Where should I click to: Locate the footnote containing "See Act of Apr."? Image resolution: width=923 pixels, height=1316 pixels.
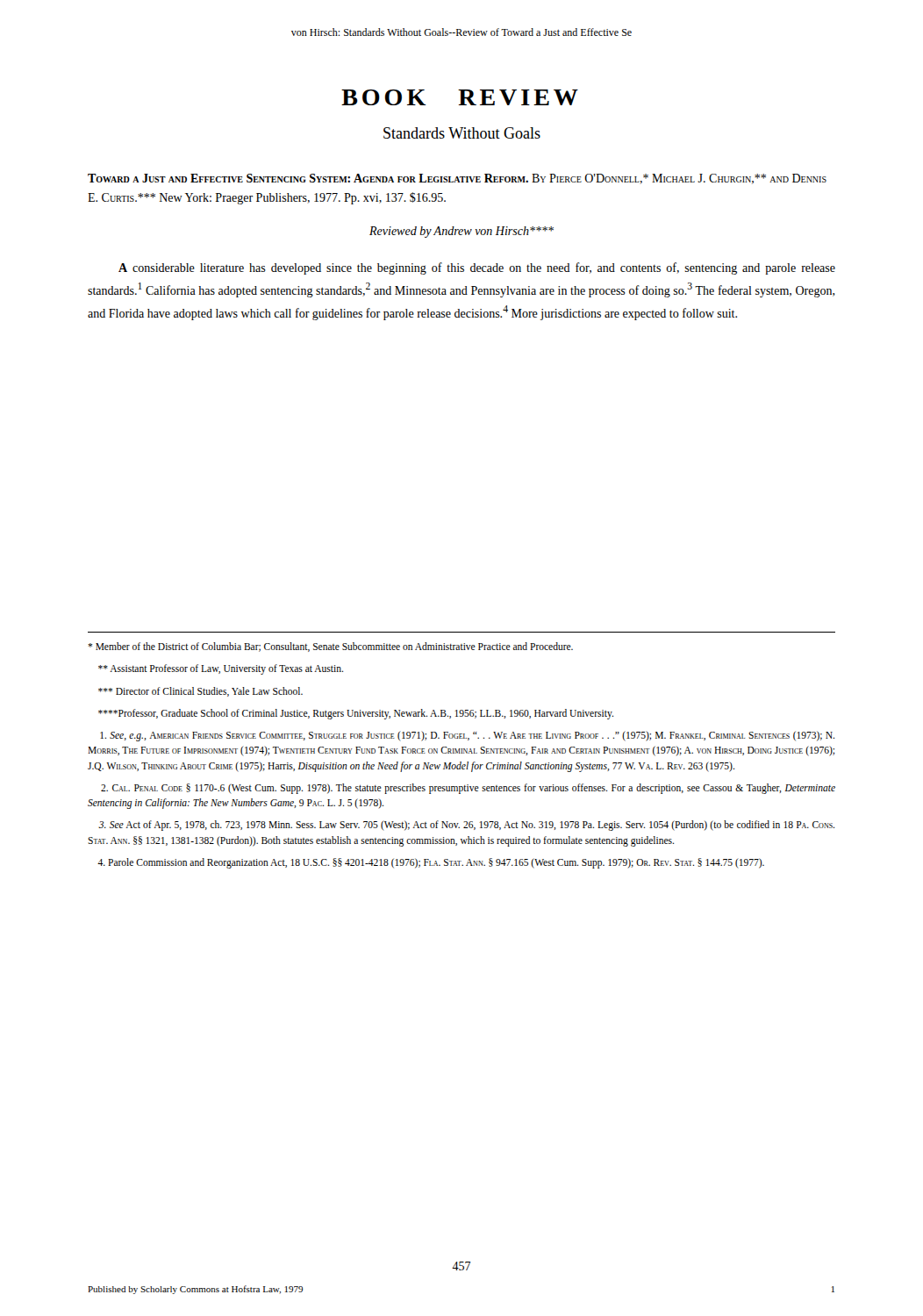462,832
